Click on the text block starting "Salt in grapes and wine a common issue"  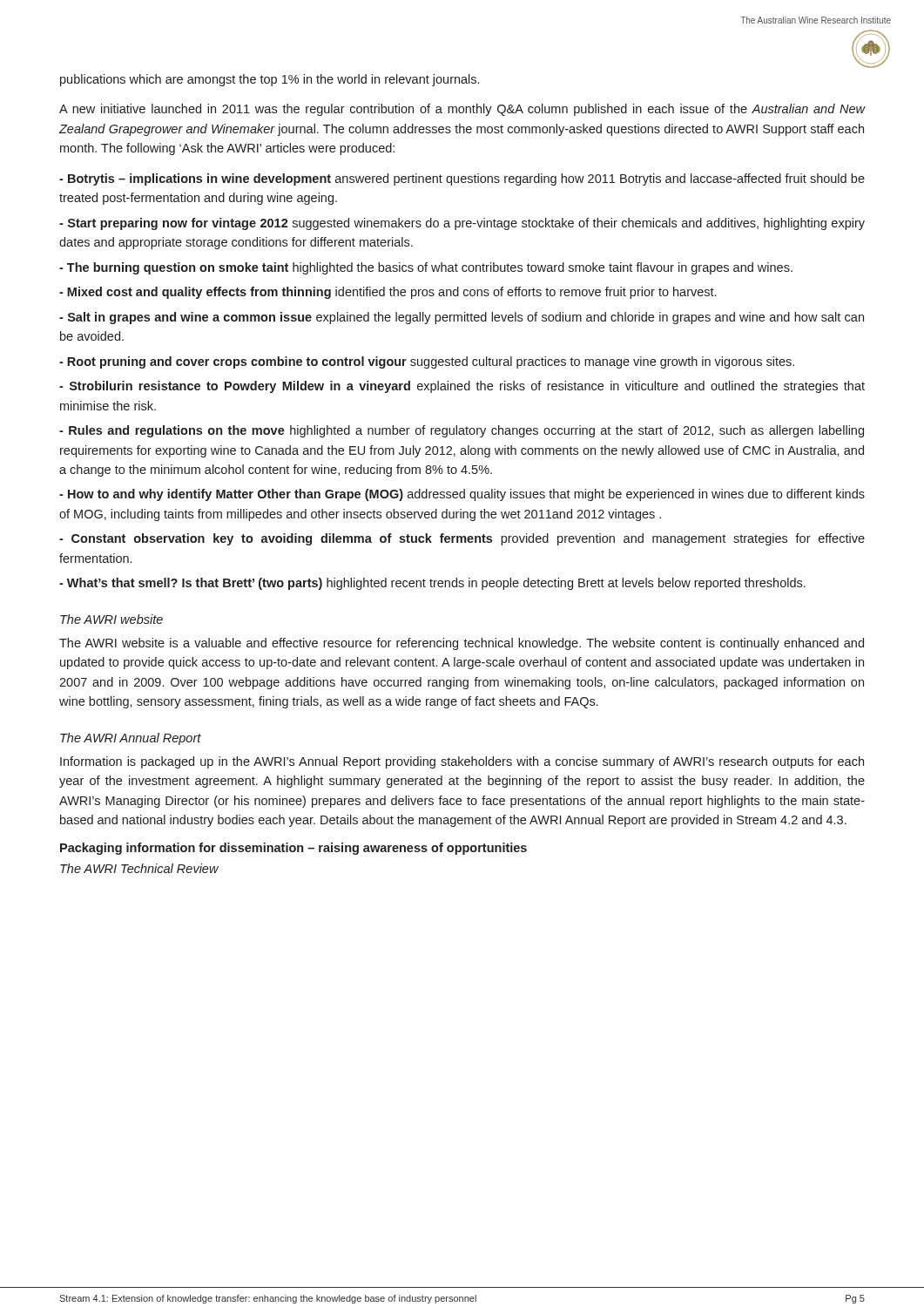click(x=462, y=327)
